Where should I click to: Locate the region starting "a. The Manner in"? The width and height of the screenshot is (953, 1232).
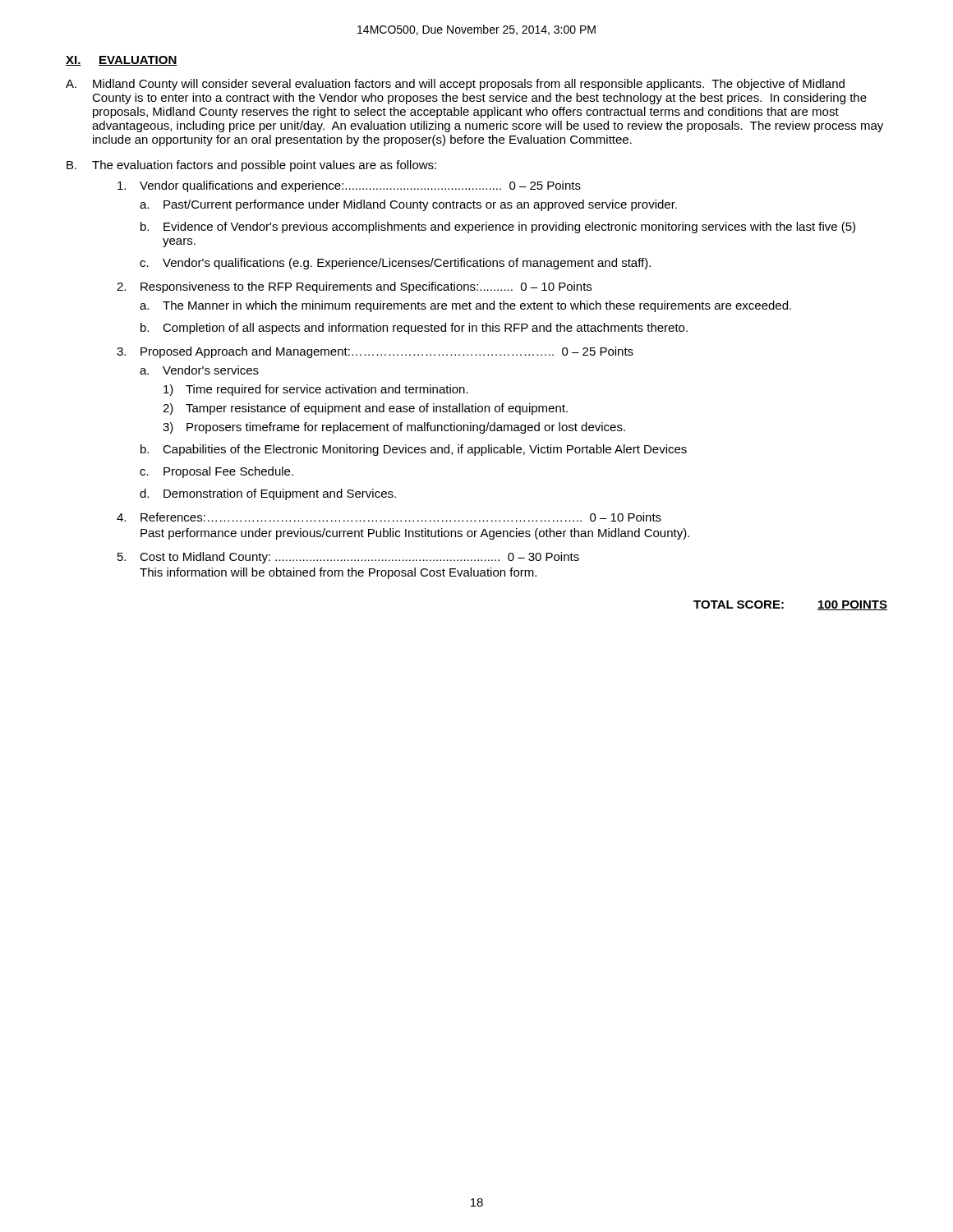466,305
